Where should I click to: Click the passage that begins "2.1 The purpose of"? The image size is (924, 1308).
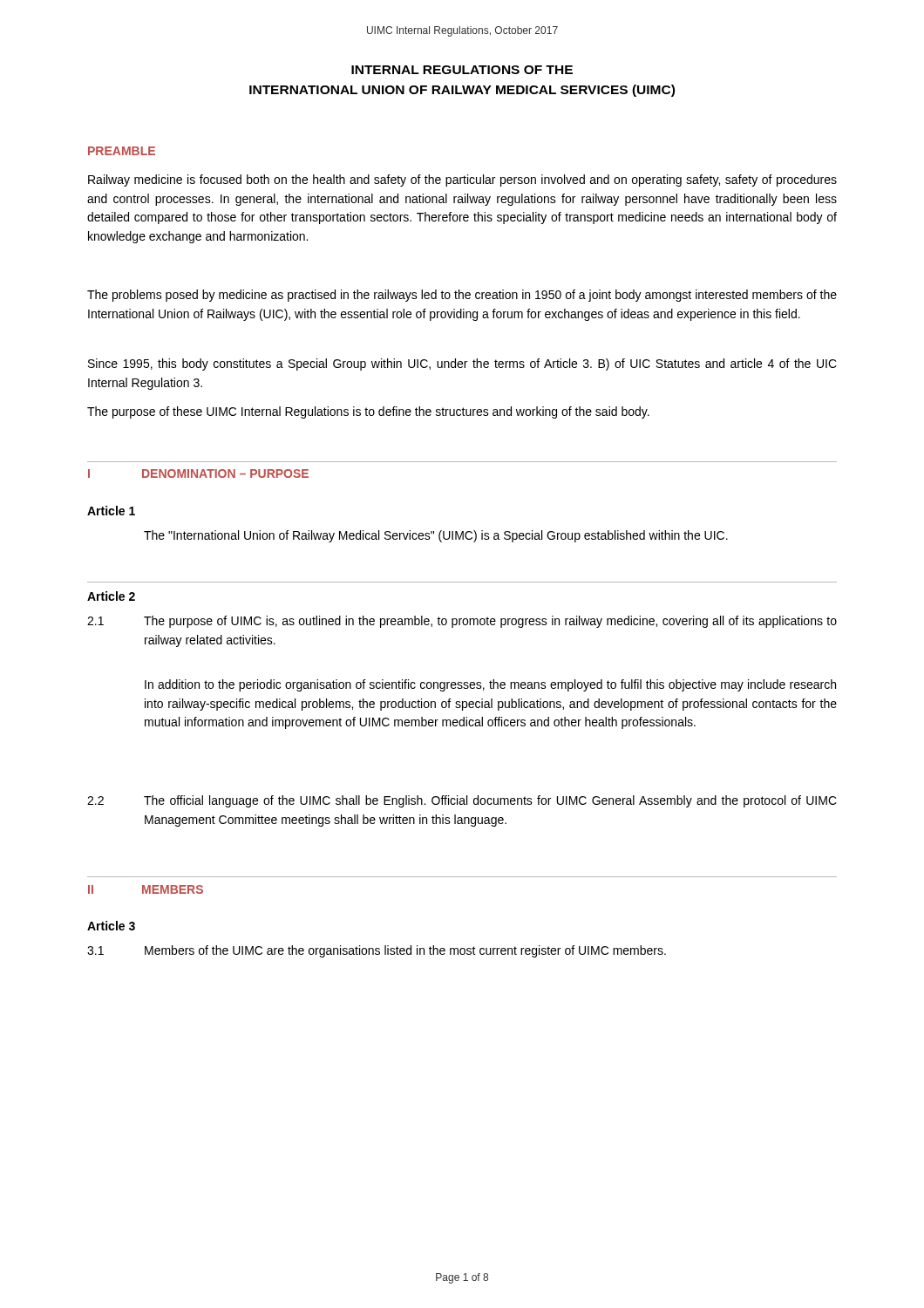pos(462,631)
